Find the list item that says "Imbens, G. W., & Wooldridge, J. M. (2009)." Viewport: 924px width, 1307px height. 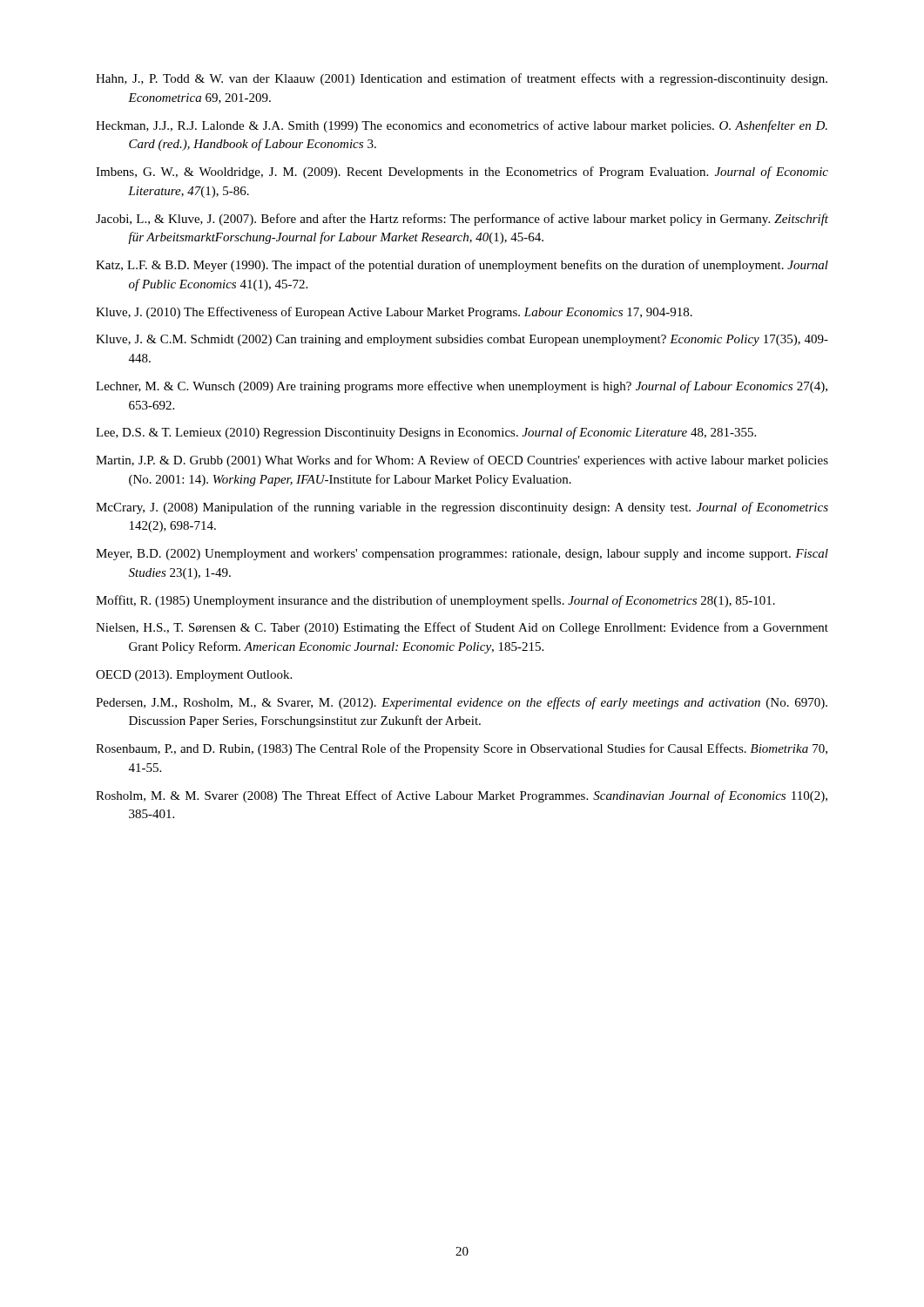(x=462, y=181)
